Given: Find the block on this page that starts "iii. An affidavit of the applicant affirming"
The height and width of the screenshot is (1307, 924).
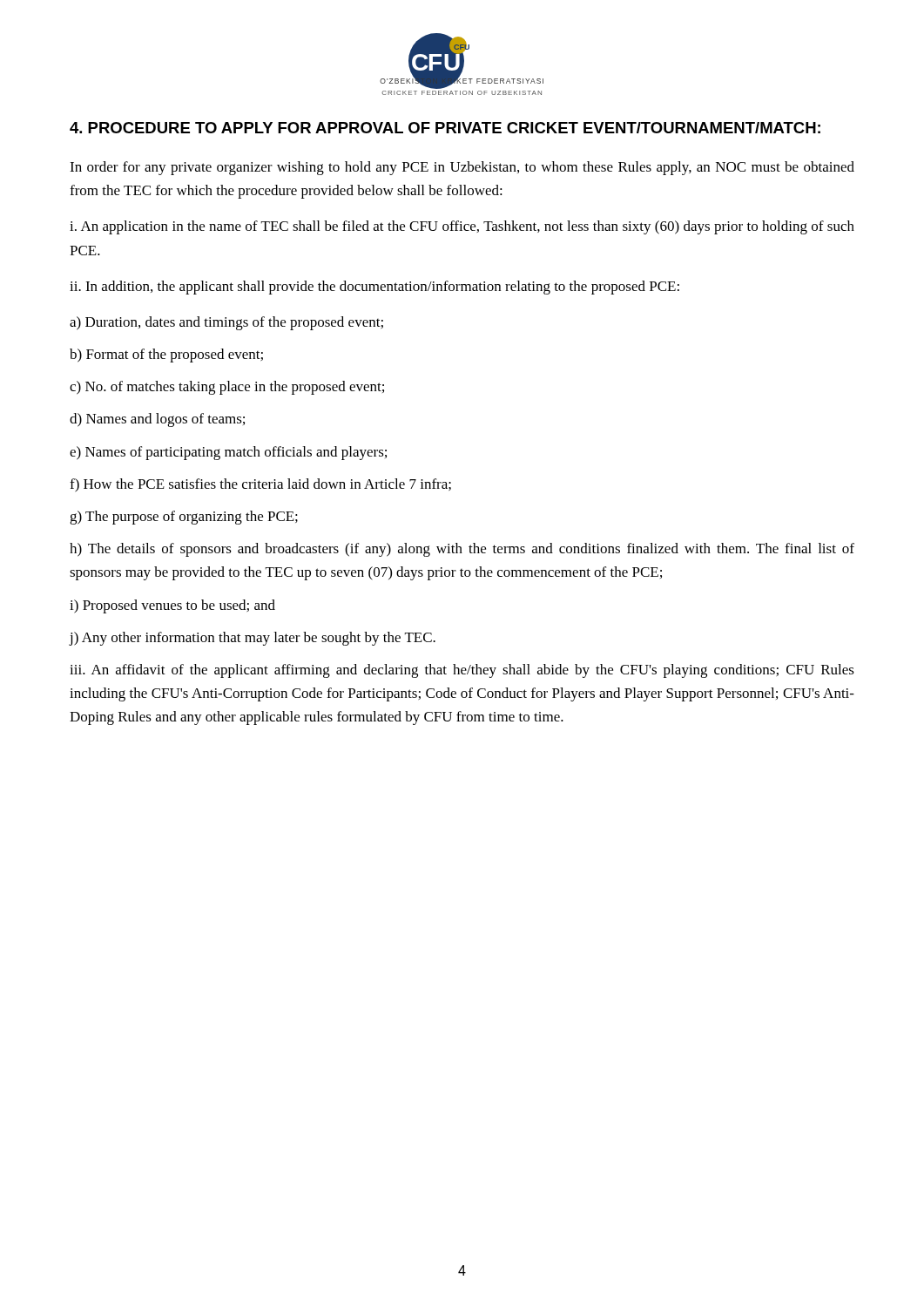Looking at the screenshot, I should (x=462, y=693).
